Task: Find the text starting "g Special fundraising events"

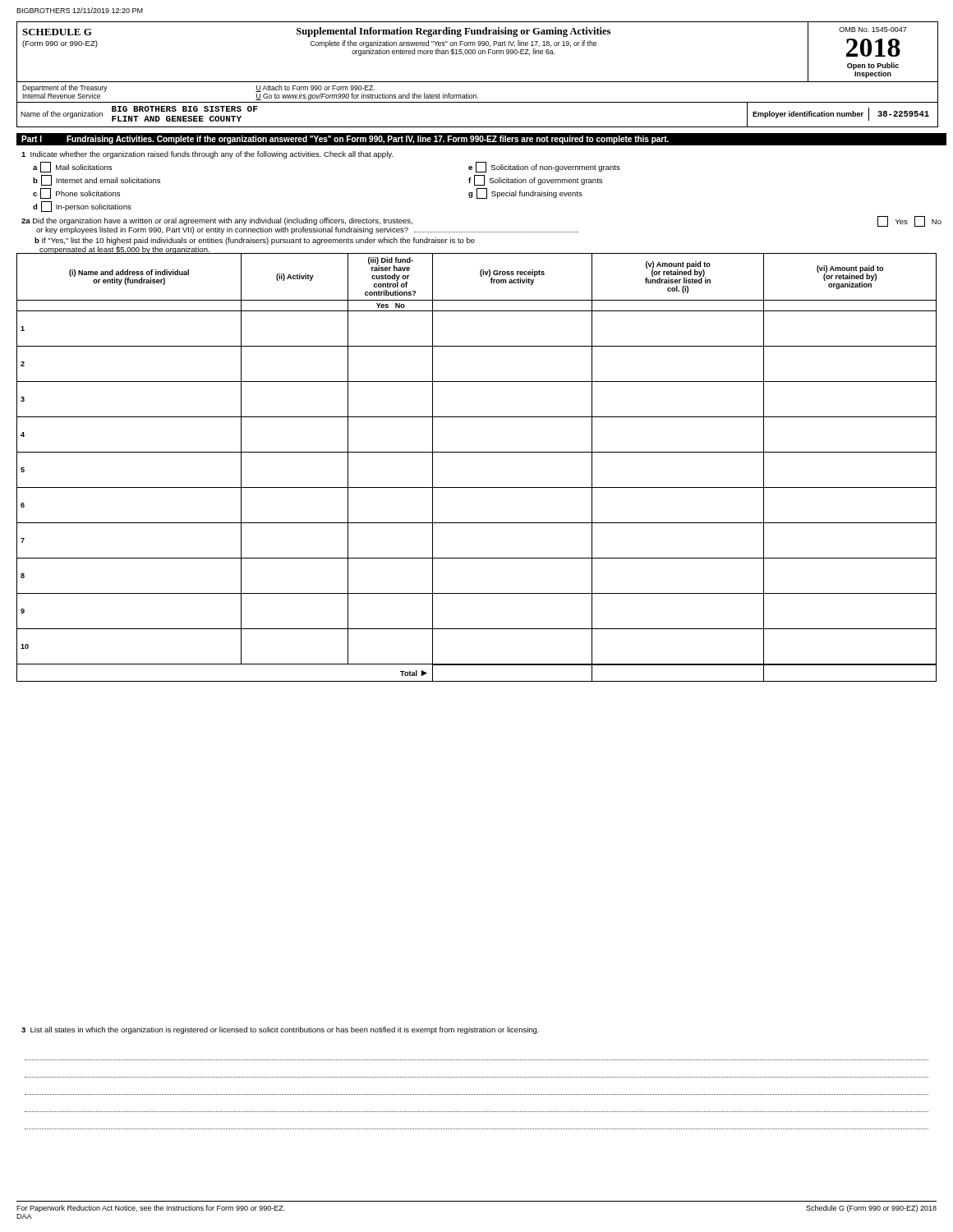Action: point(525,193)
